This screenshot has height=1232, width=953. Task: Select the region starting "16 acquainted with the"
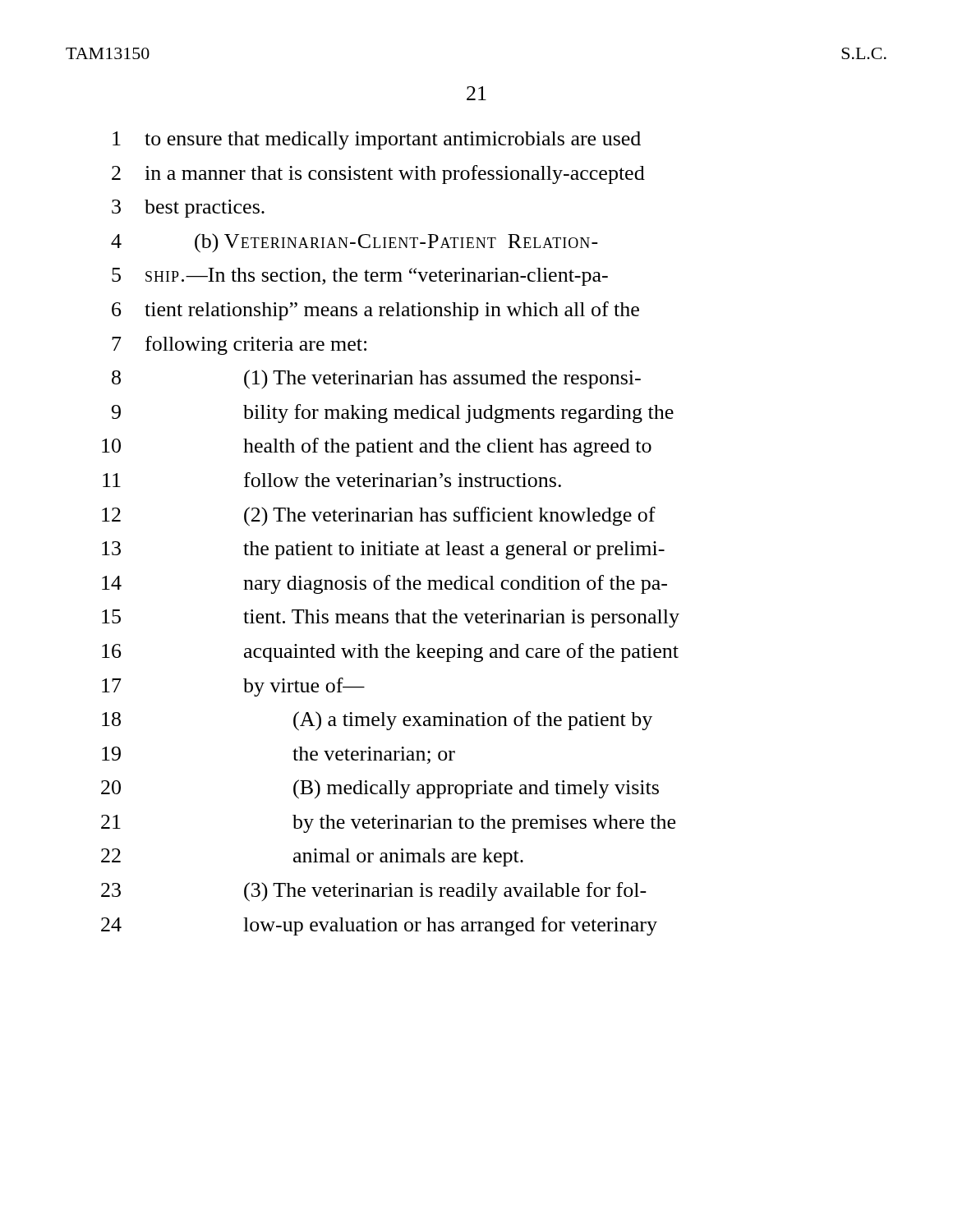[476, 651]
